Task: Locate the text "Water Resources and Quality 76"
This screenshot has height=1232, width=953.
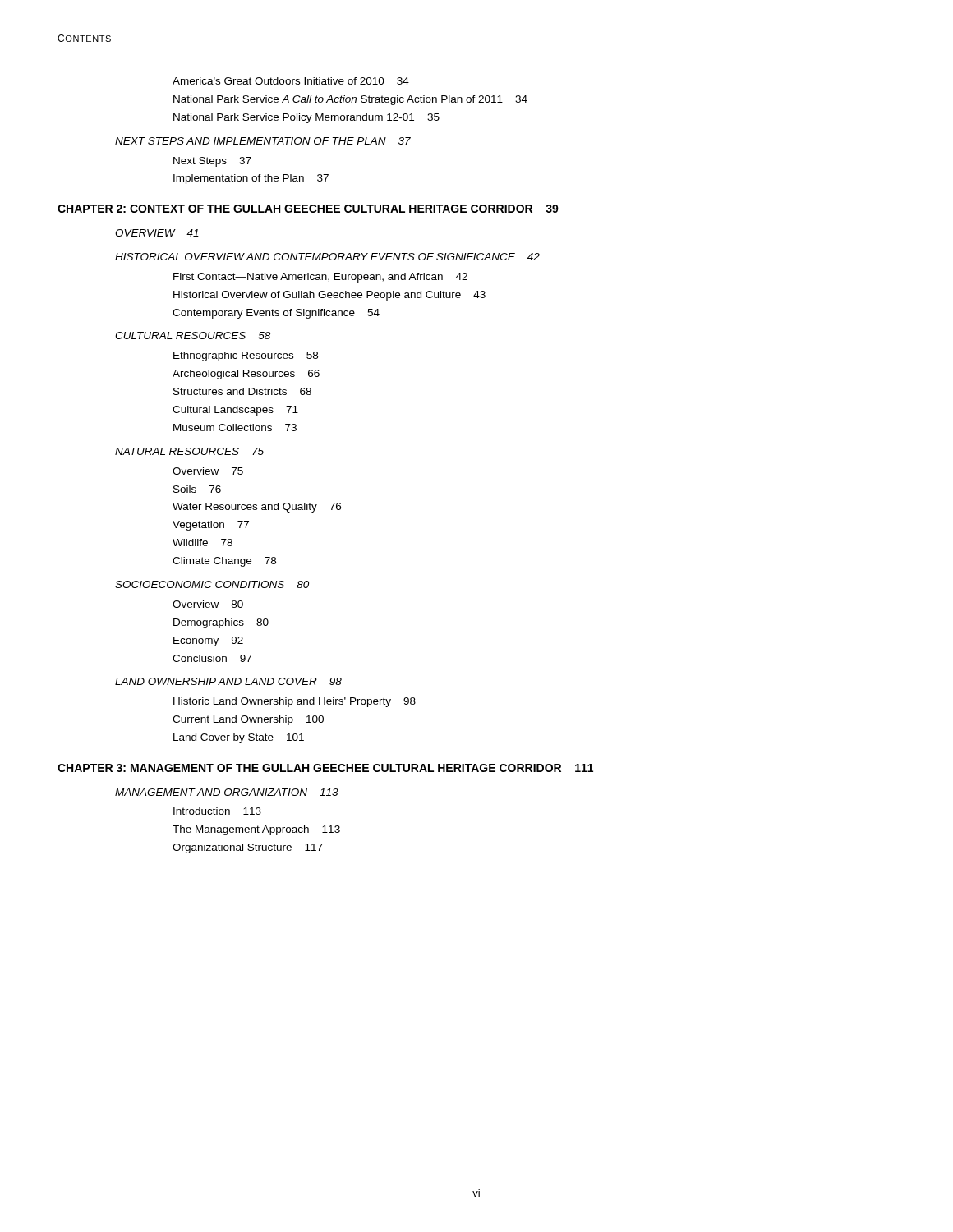Action: pyautogui.click(x=257, y=507)
